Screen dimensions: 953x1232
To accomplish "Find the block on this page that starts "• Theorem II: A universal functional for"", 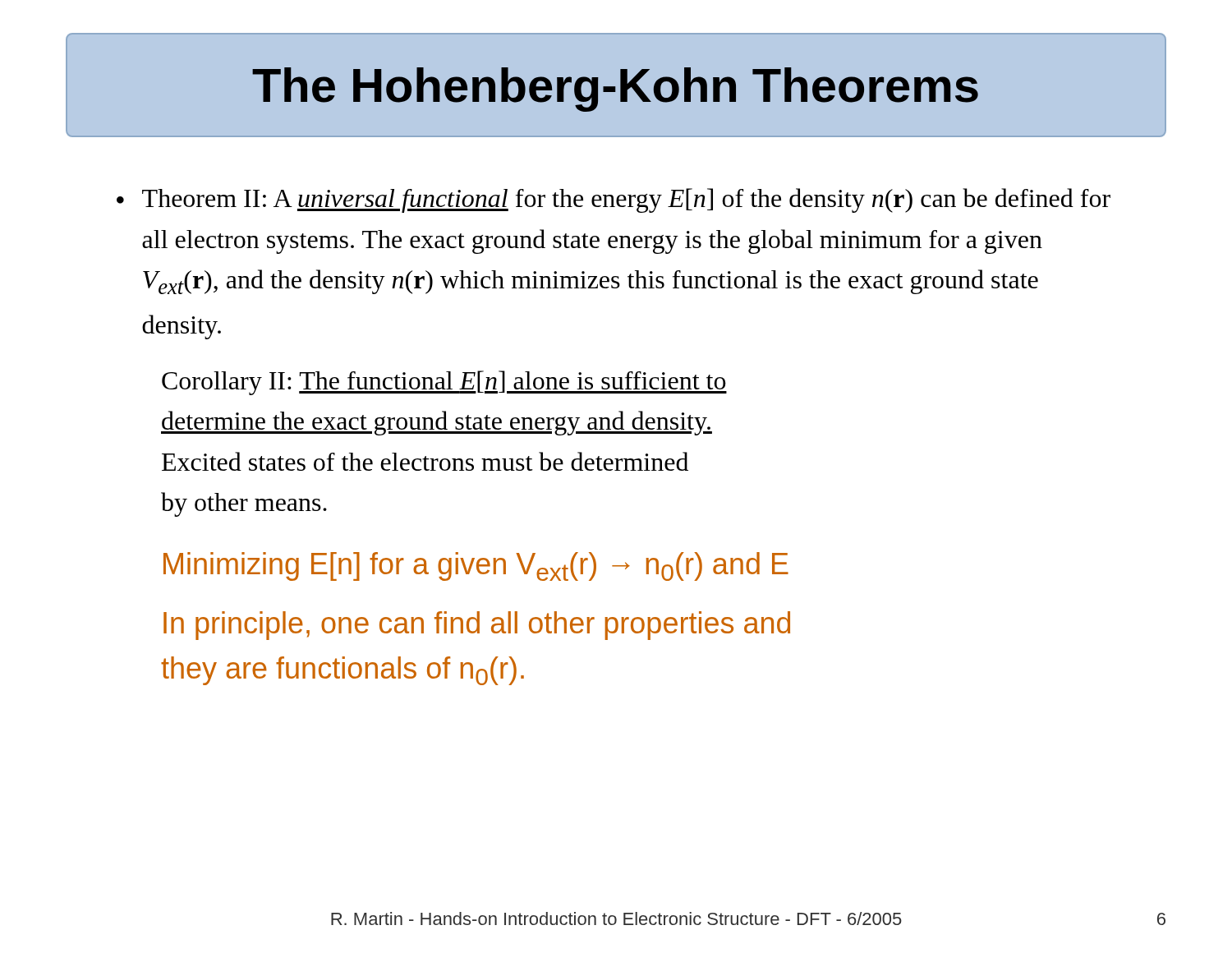I will click(x=616, y=262).
